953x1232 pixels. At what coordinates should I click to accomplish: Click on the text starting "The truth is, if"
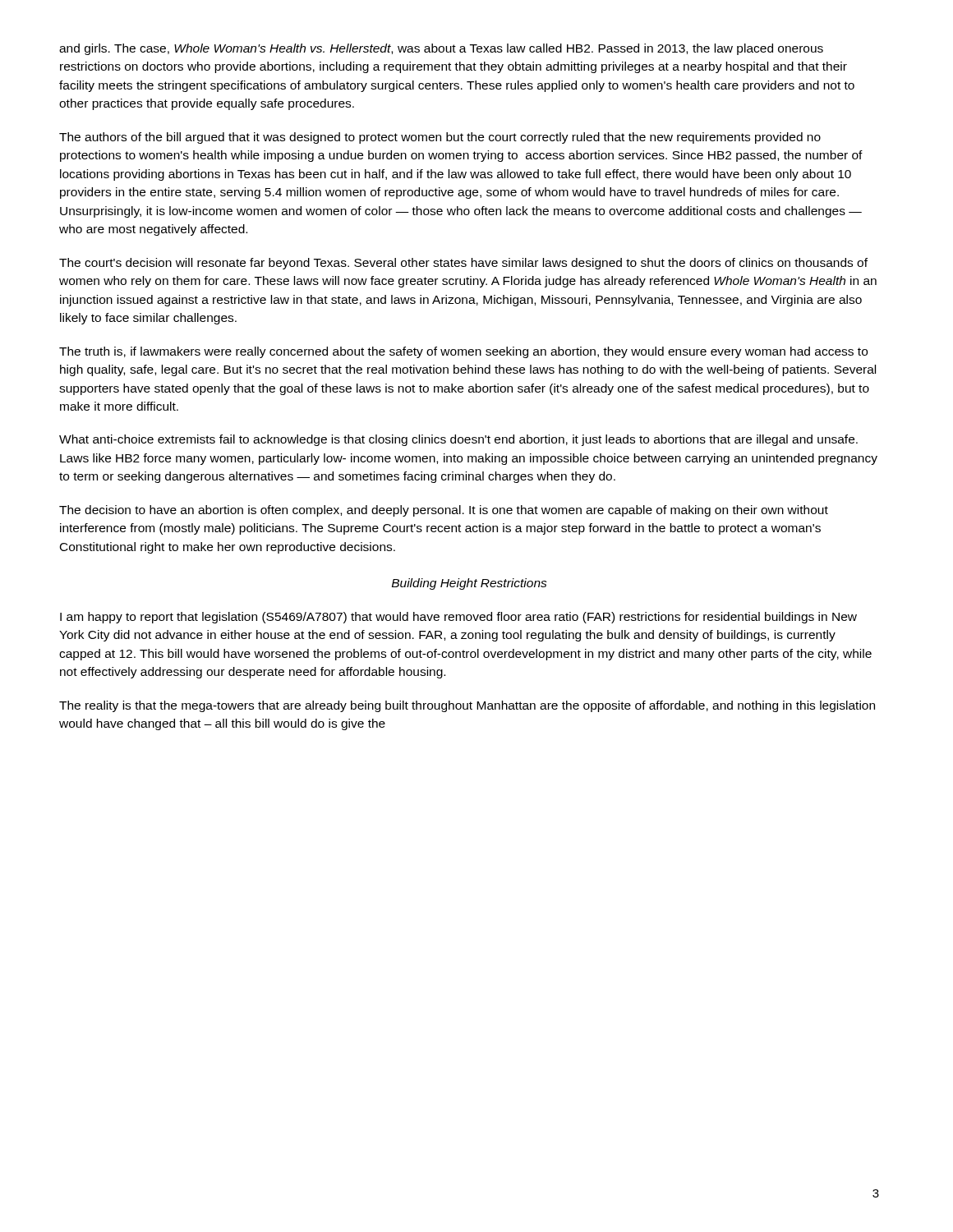468,378
